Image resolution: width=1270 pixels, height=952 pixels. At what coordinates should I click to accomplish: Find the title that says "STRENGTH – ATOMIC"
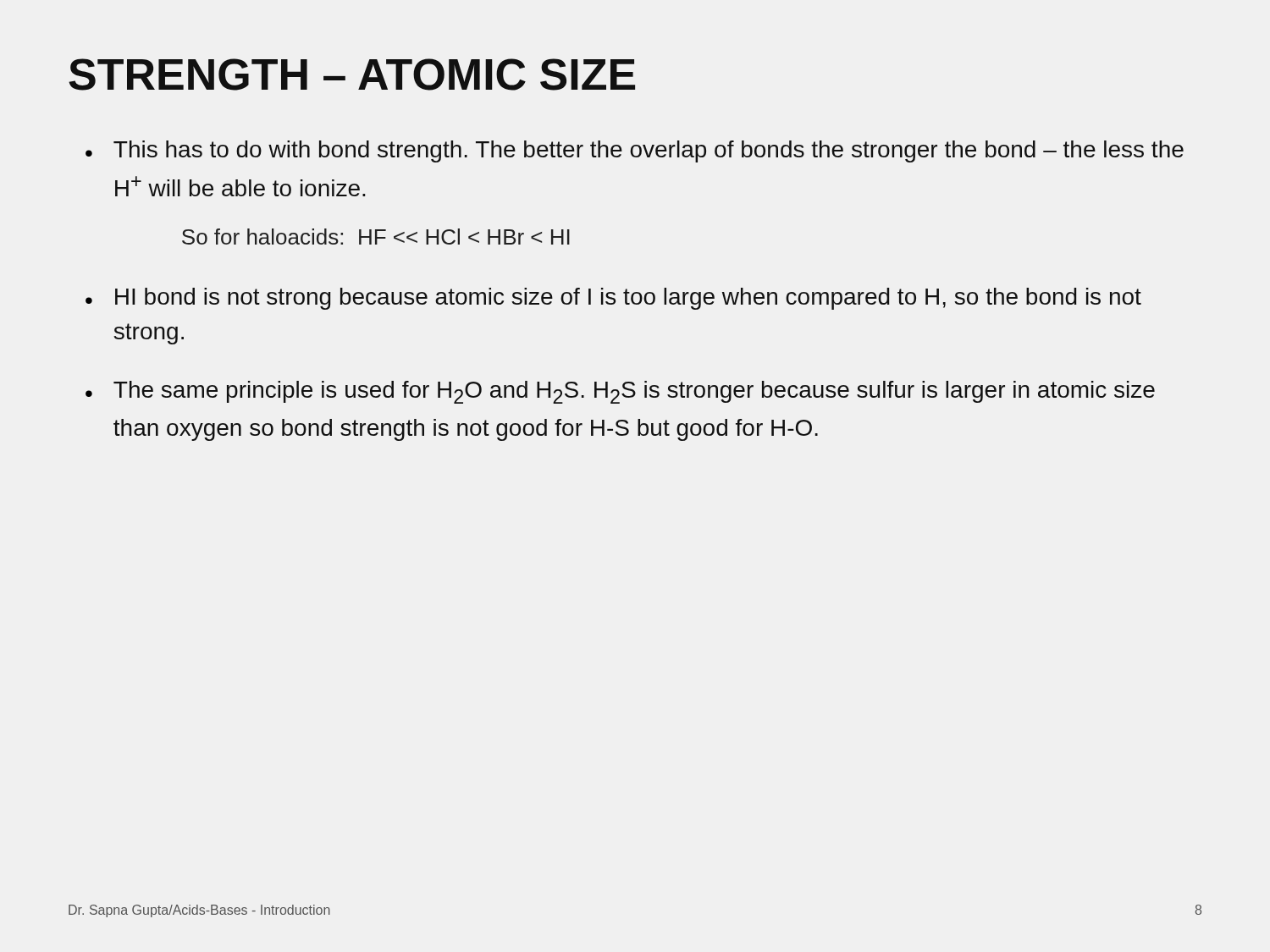coord(352,75)
